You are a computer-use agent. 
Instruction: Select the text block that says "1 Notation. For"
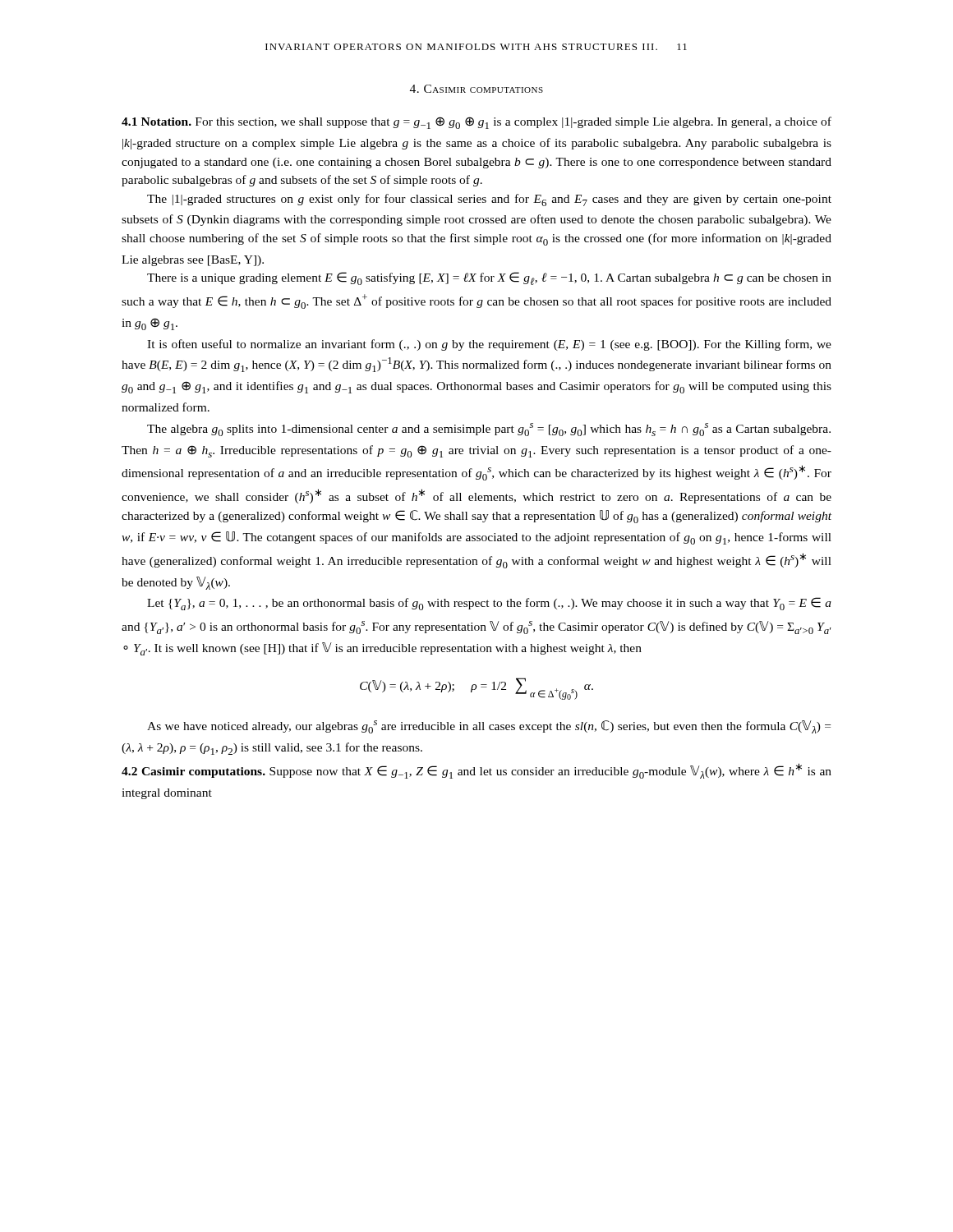(476, 151)
